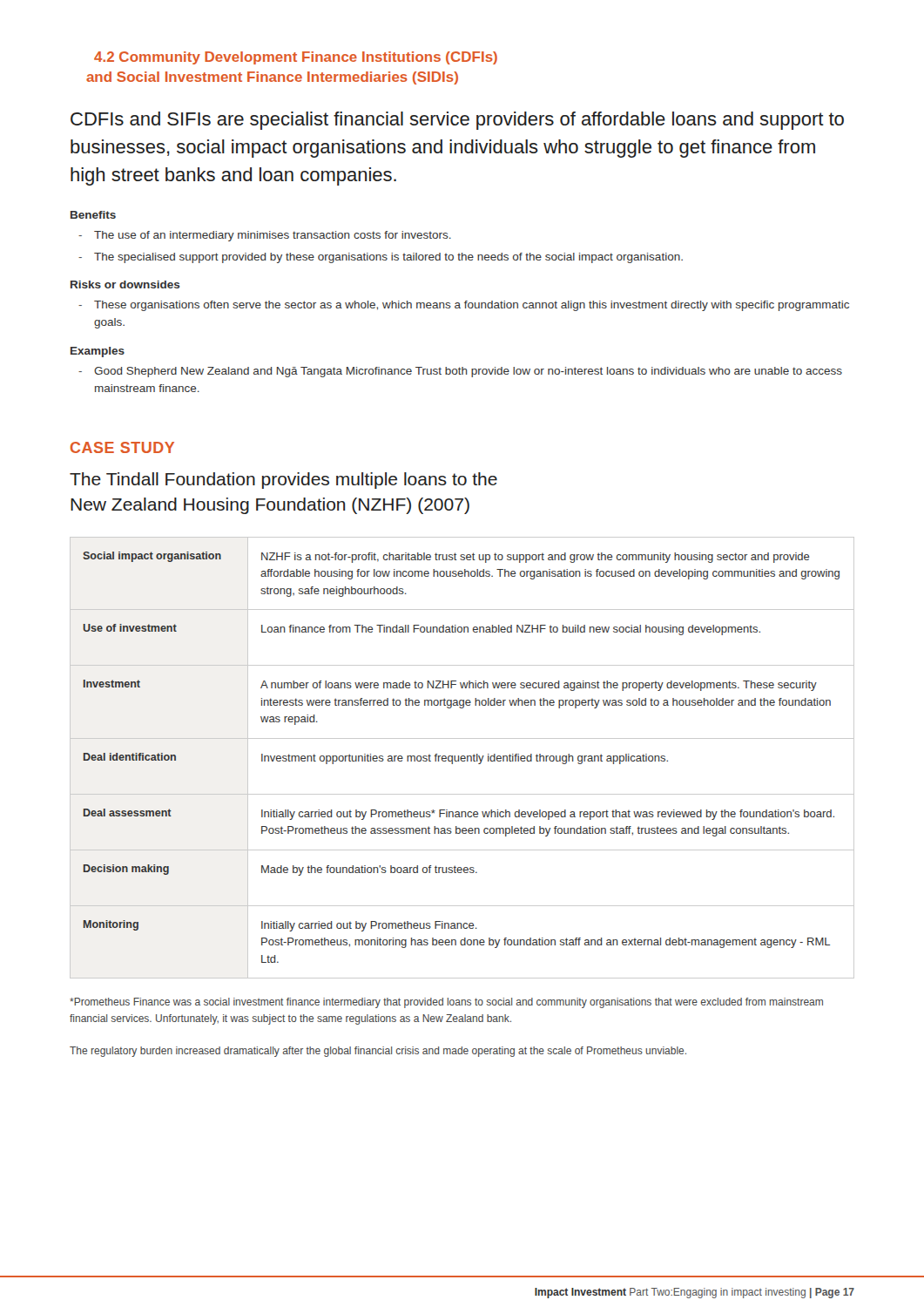The height and width of the screenshot is (1307, 924).
Task: Select the table that reads "Initially carried out by"
Action: coord(462,758)
